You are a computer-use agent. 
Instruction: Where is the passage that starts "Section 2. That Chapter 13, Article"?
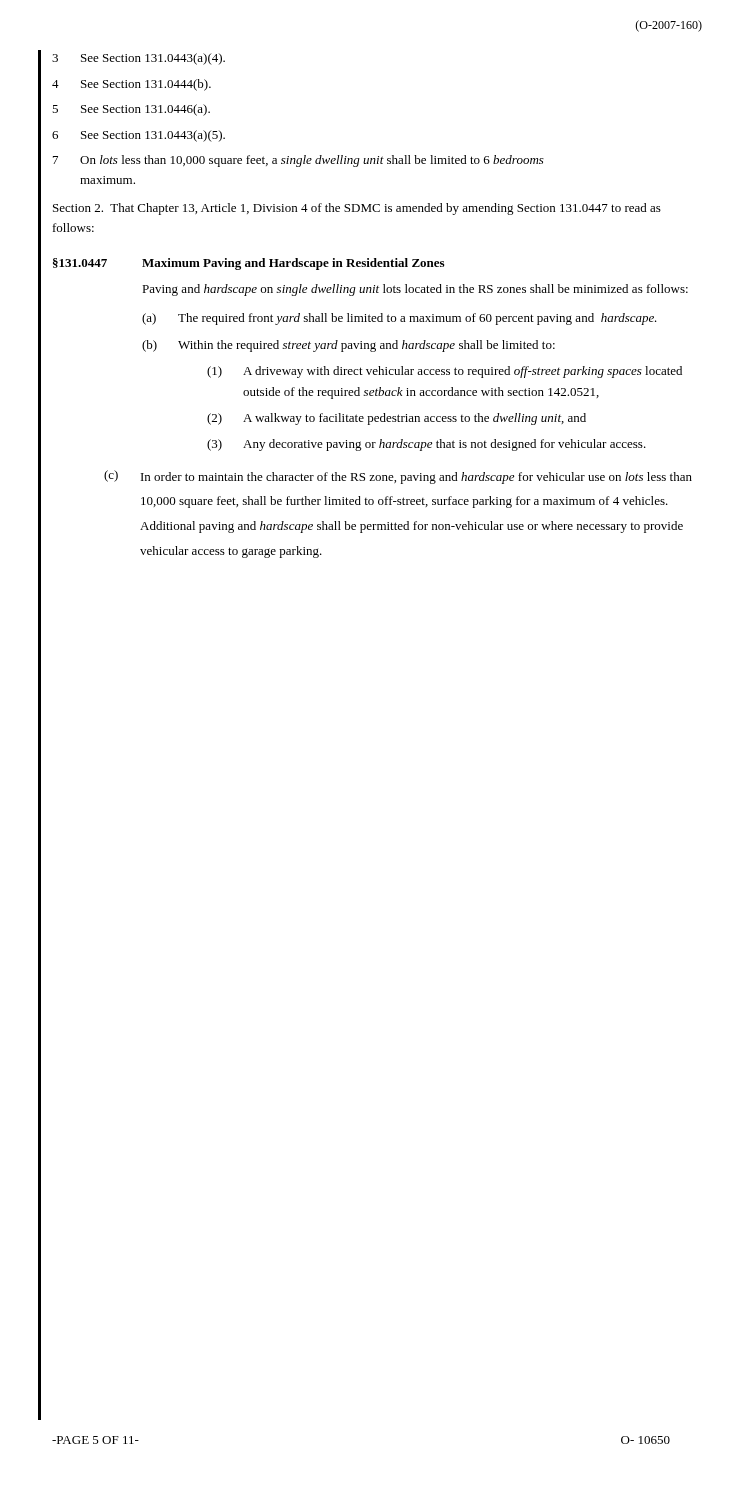[356, 217]
